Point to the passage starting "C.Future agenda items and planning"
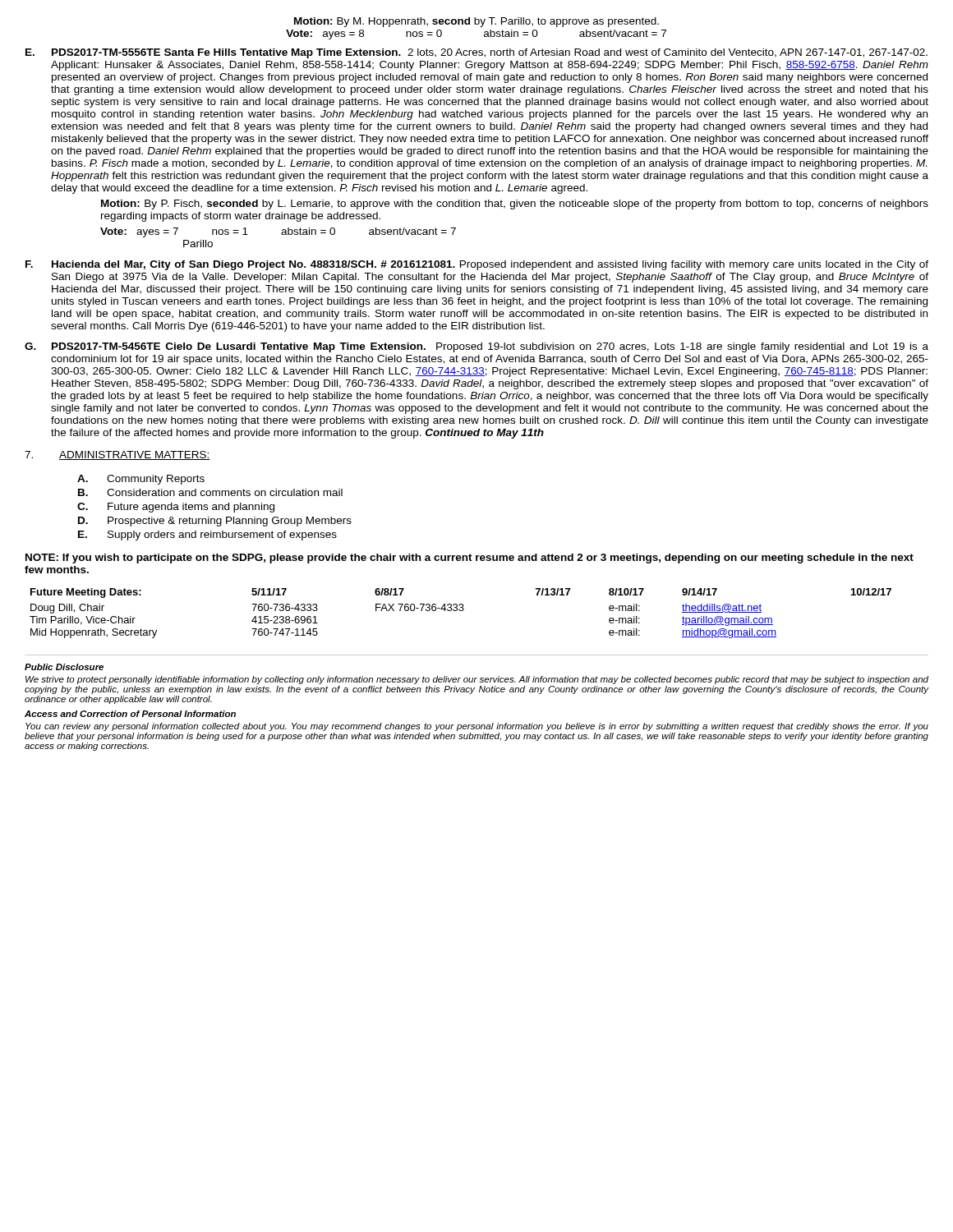Image resolution: width=953 pixels, height=1232 pixels. 176,506
